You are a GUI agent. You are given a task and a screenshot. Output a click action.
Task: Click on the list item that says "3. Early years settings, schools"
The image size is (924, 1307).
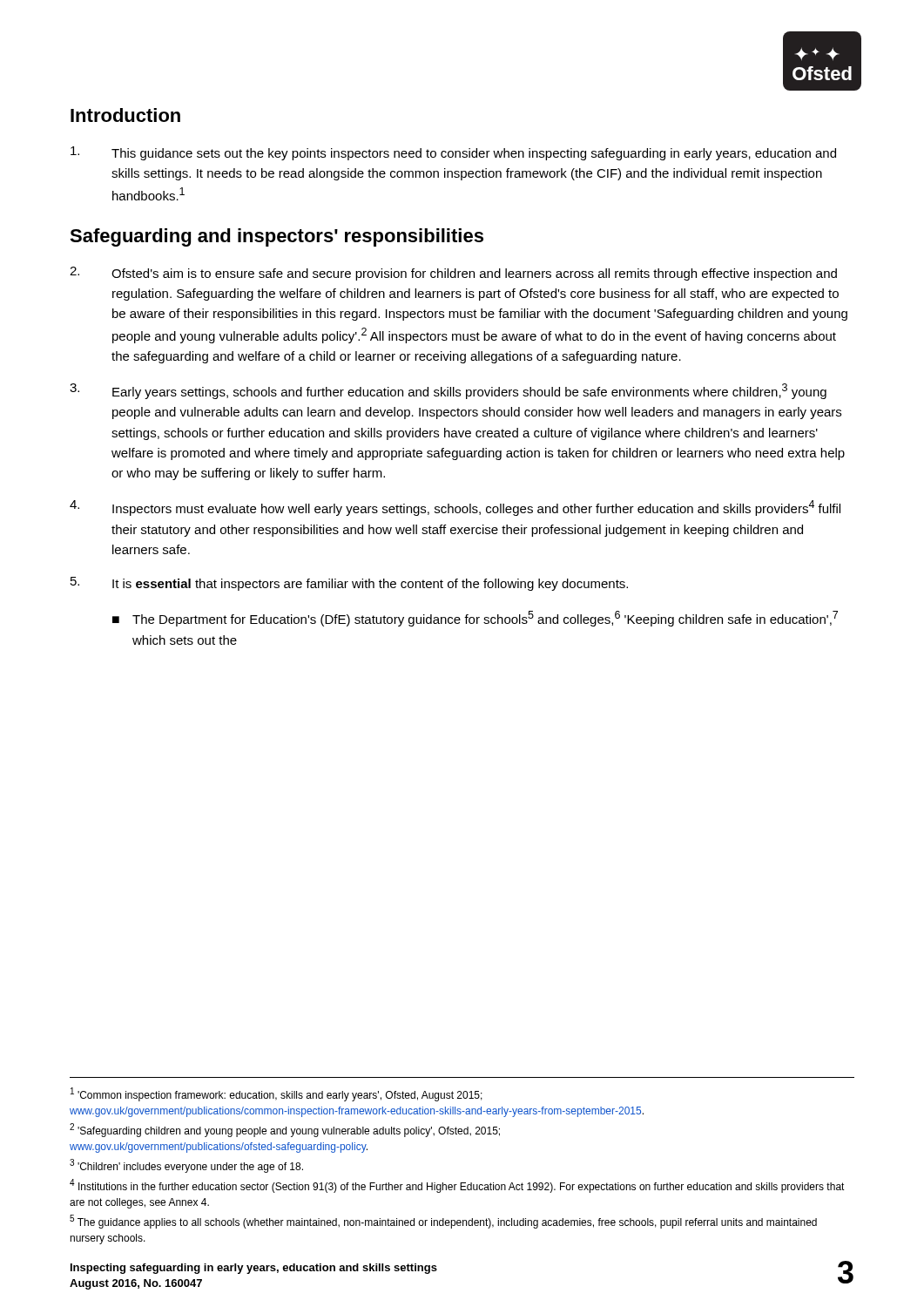click(462, 431)
